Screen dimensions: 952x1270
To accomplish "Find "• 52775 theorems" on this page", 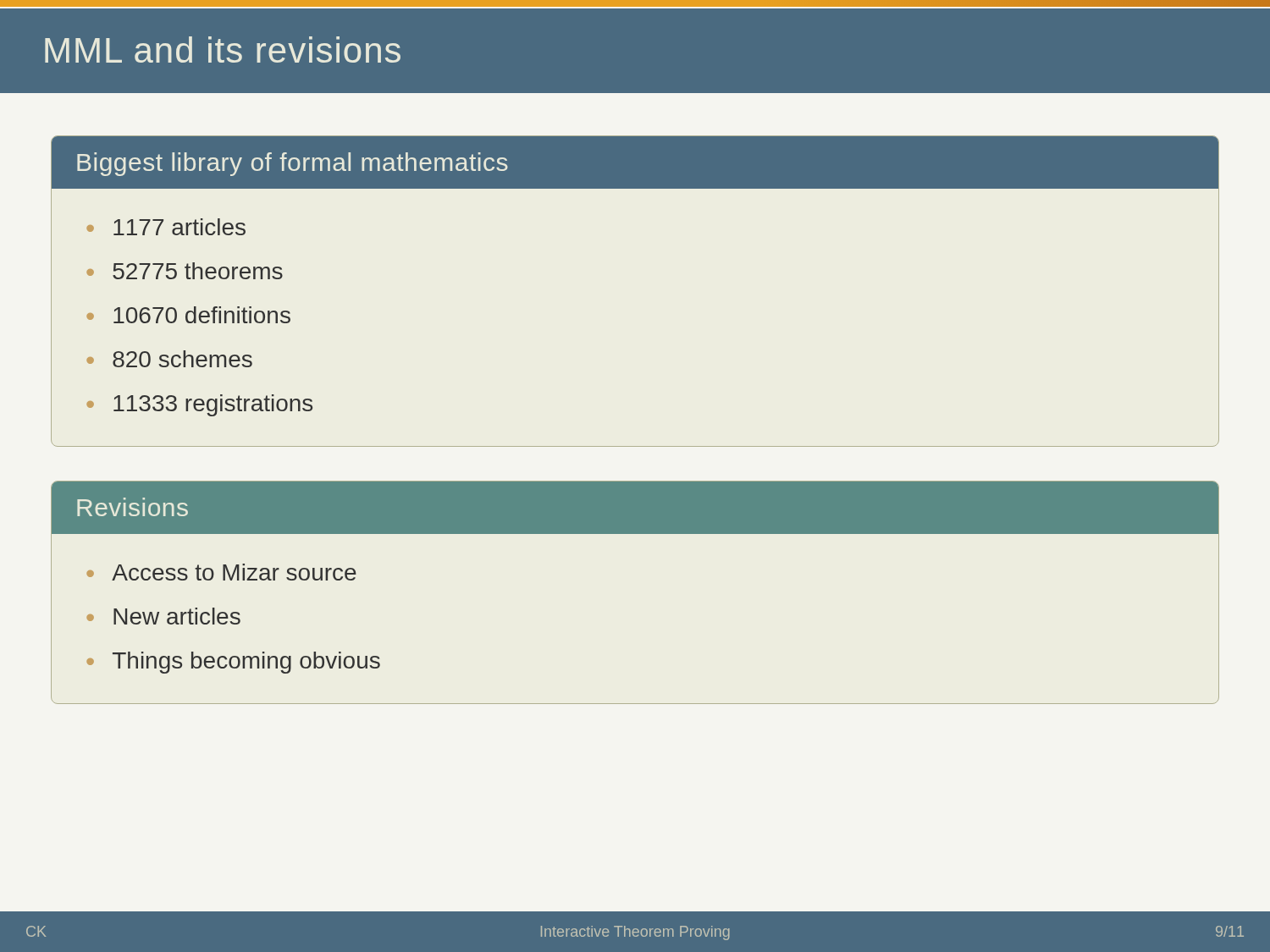I will point(184,272).
